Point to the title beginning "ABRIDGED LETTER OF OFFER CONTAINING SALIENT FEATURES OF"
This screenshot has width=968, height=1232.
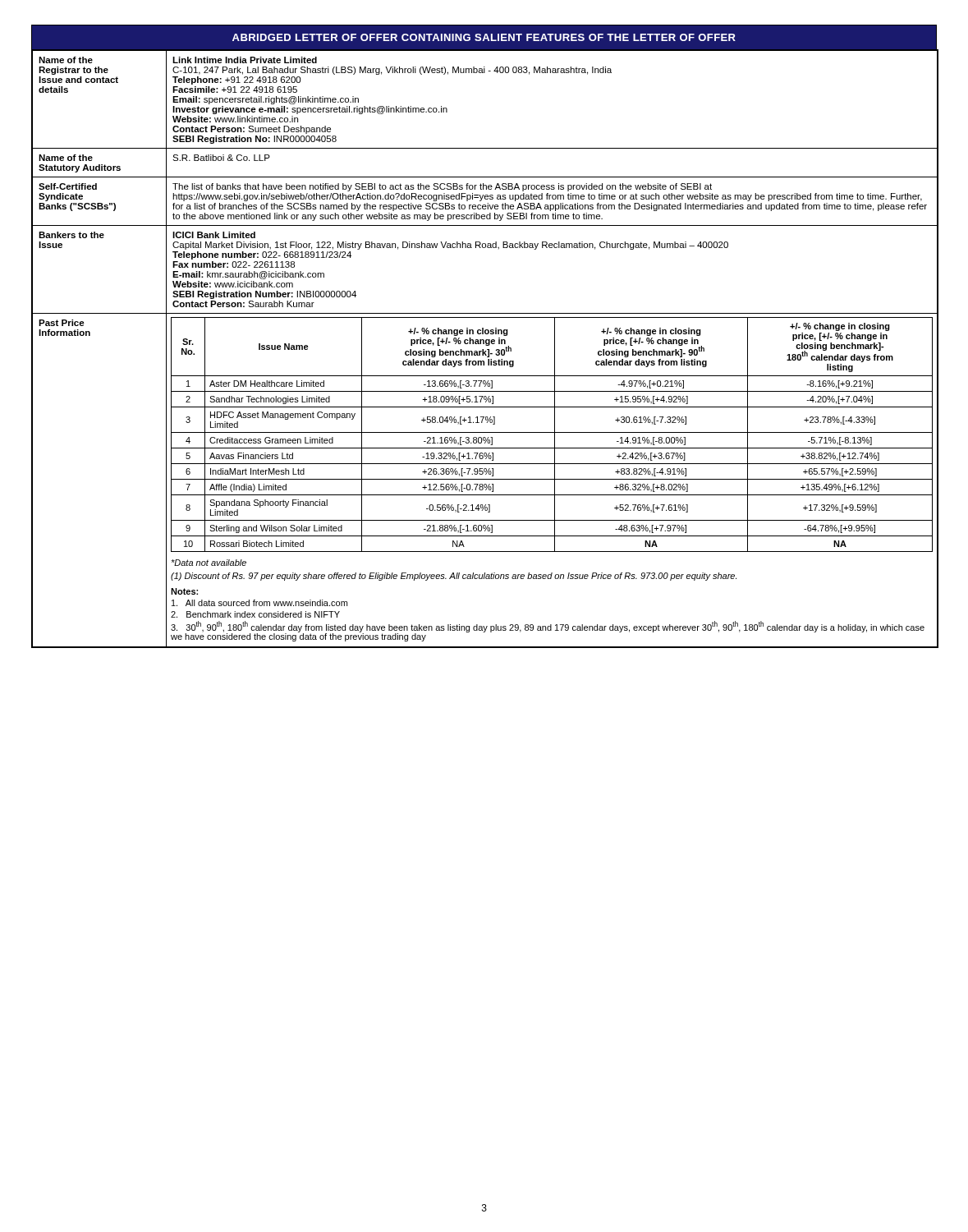484,37
